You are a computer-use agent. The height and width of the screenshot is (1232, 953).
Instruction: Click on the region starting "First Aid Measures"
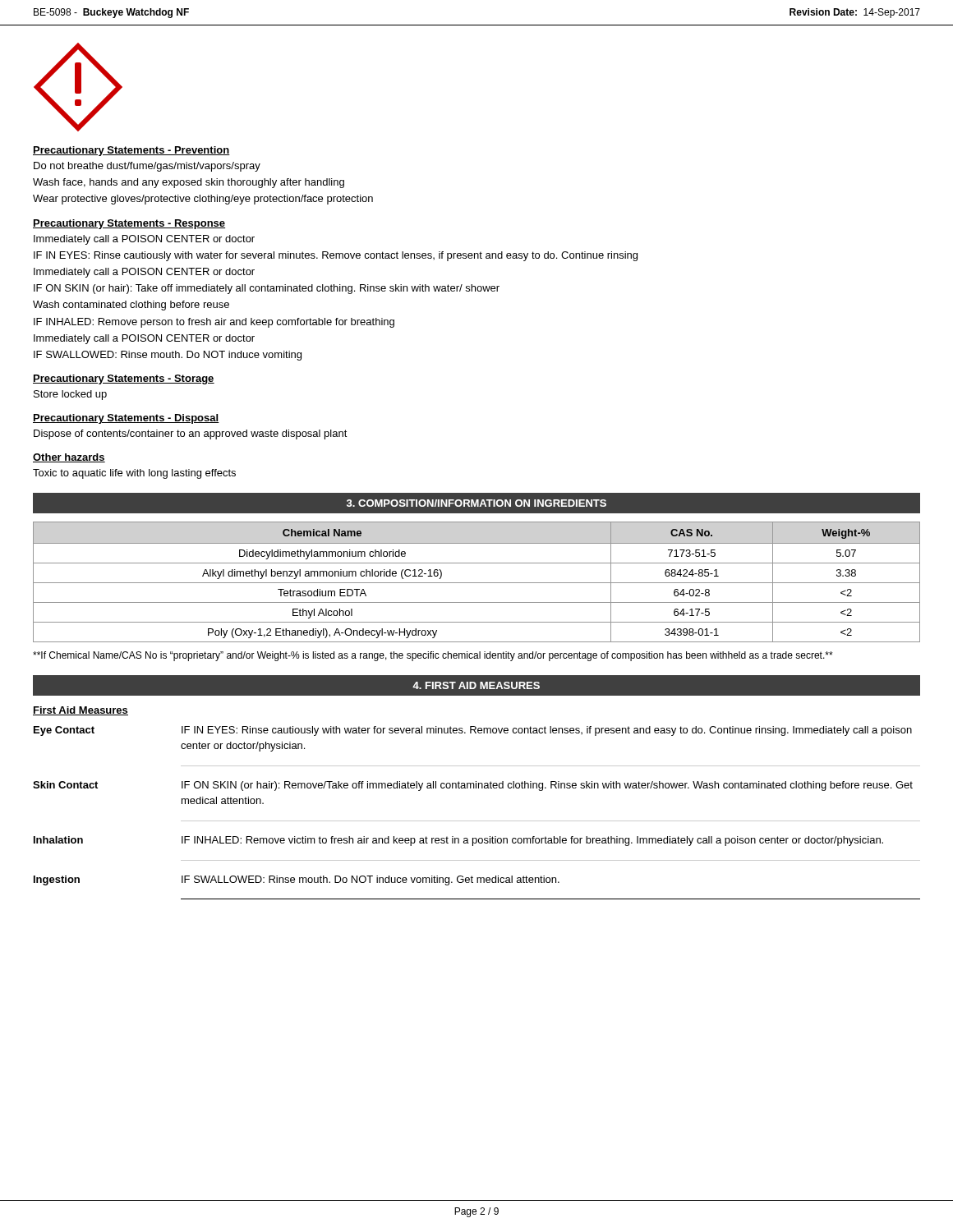80,710
